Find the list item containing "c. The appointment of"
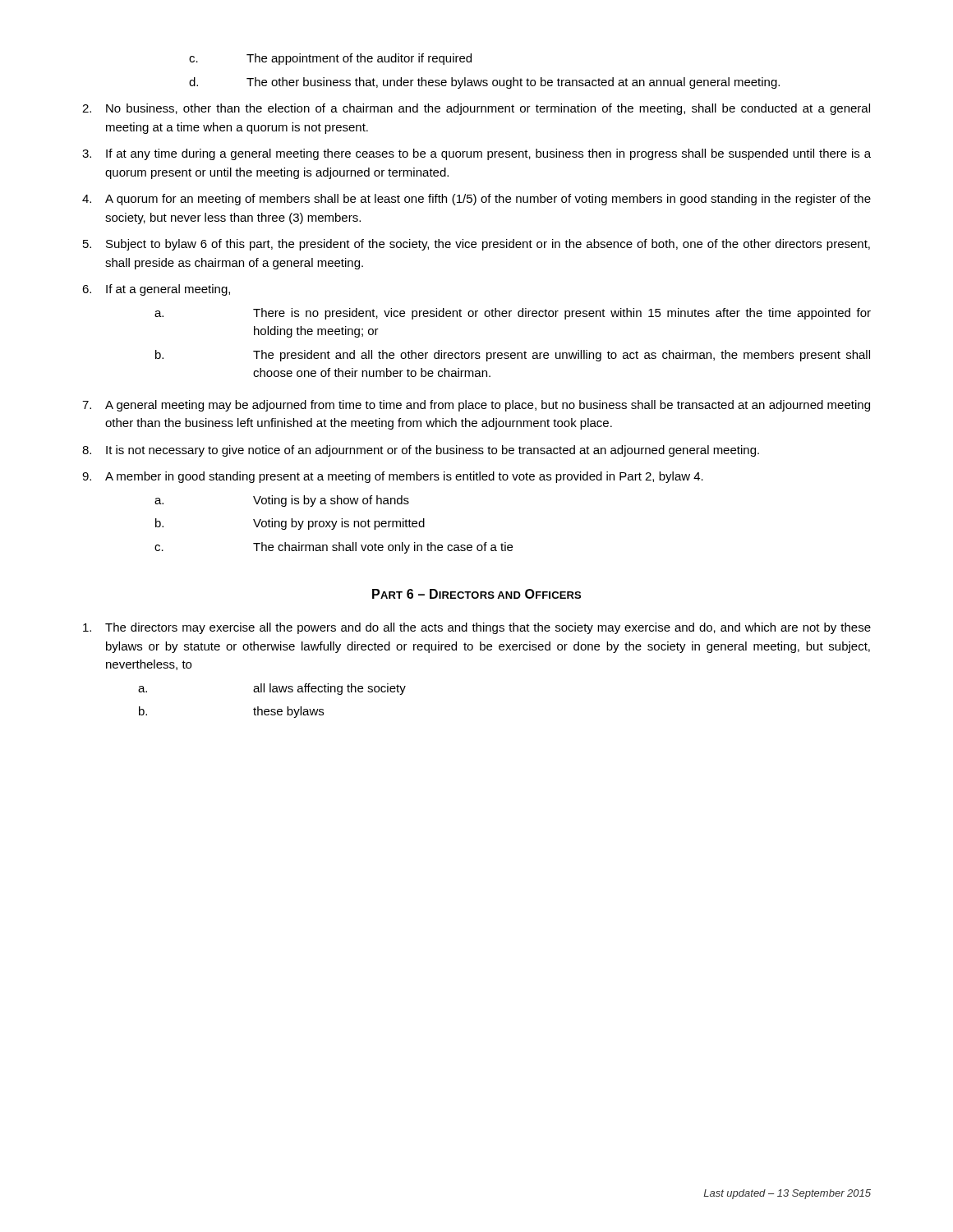Screen dimensions: 1232x953 point(476,70)
